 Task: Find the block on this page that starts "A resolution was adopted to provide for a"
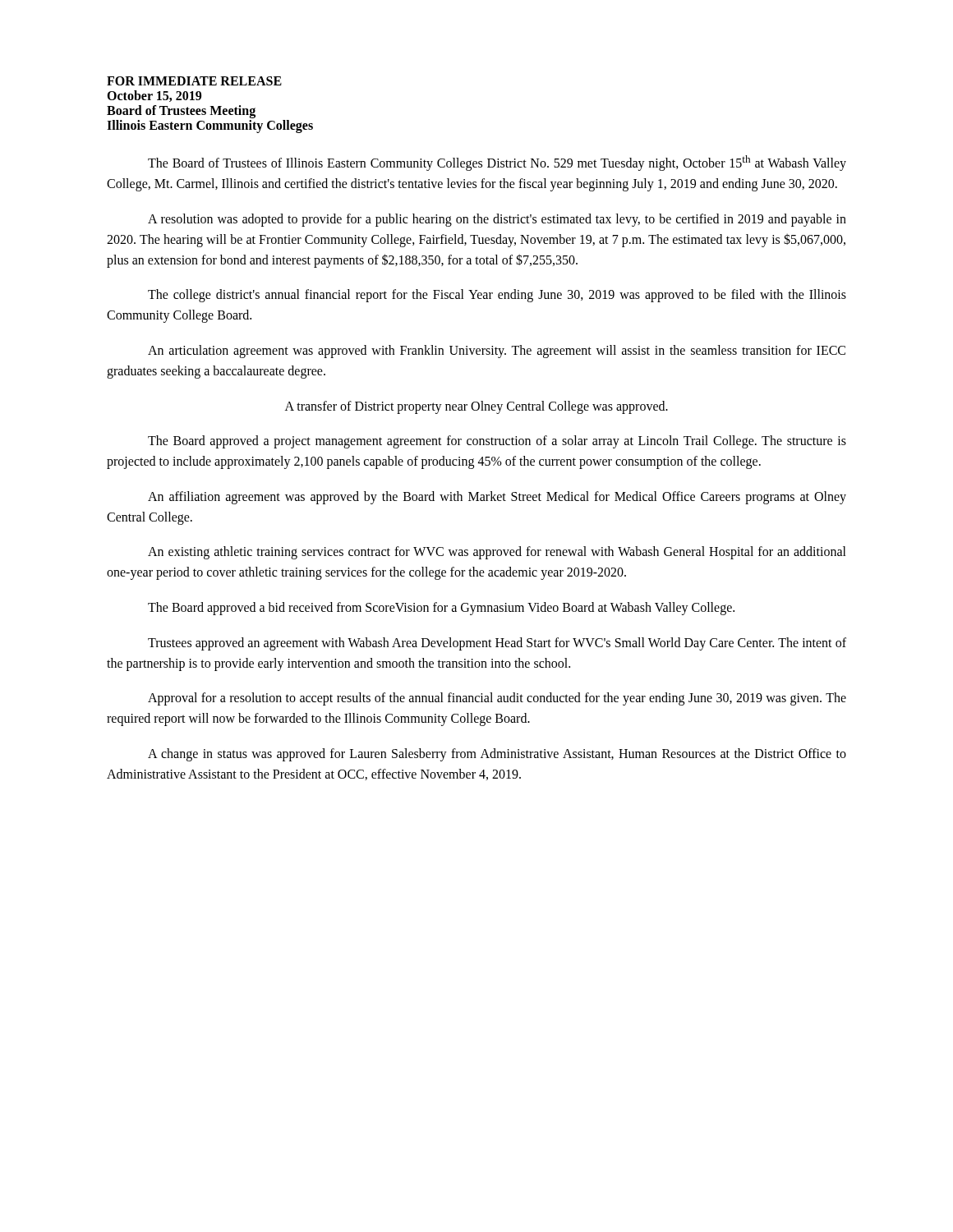[x=476, y=239]
